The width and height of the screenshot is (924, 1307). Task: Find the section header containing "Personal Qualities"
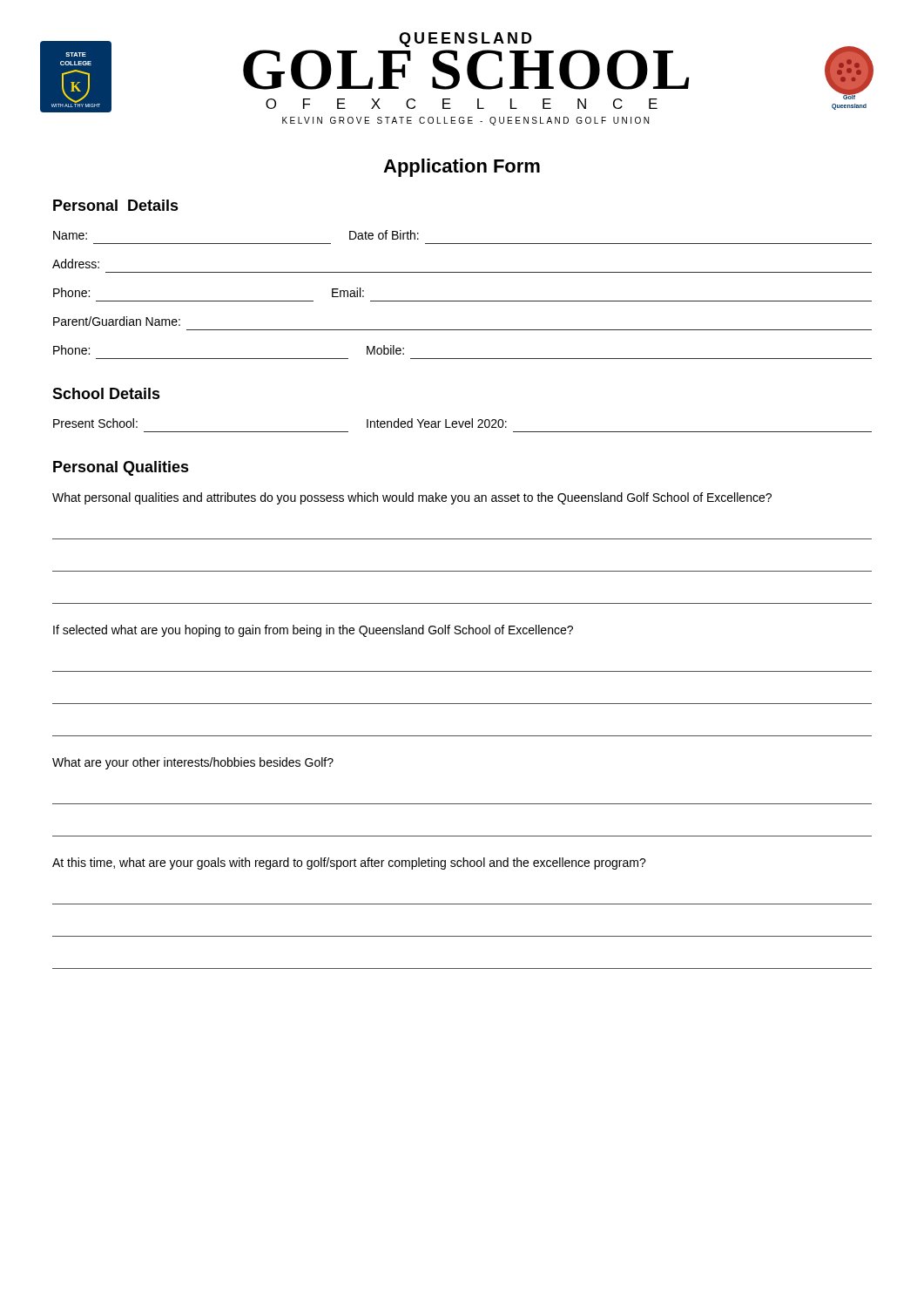pos(121,467)
